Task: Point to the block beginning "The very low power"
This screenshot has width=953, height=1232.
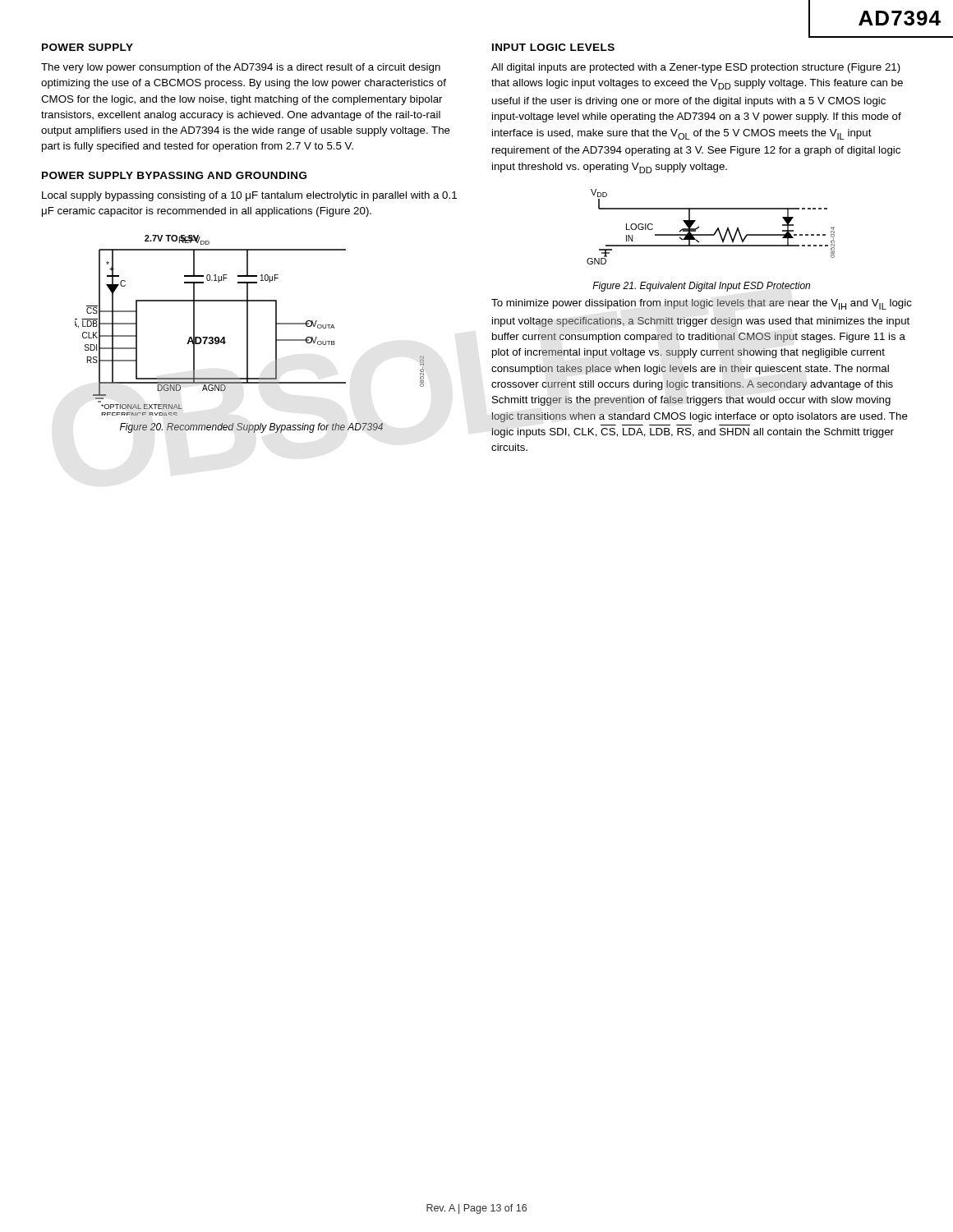Action: 251,107
